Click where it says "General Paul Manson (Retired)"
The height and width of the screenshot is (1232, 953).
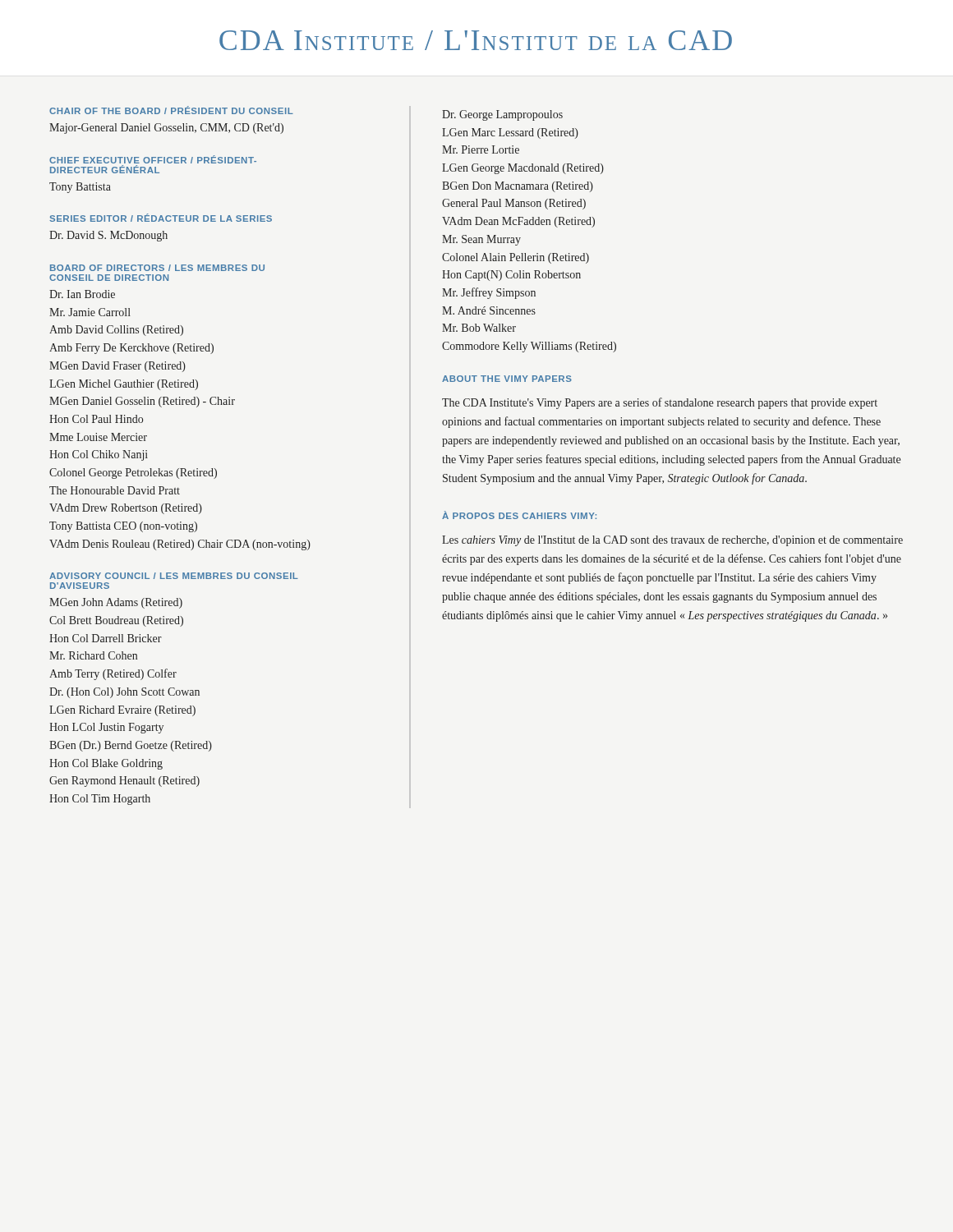pyautogui.click(x=514, y=204)
